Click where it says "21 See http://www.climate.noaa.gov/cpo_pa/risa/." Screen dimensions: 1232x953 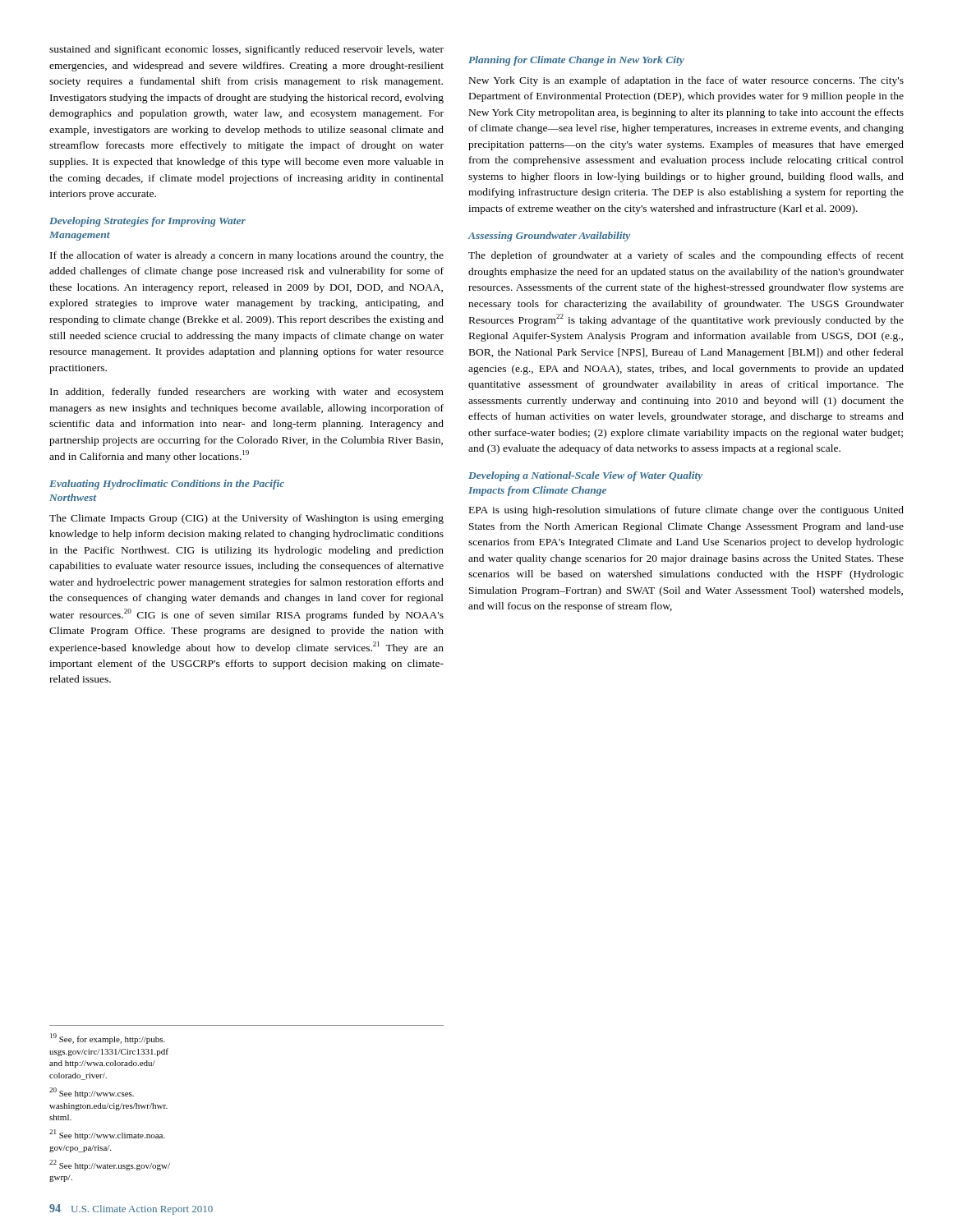pyautogui.click(x=107, y=1135)
